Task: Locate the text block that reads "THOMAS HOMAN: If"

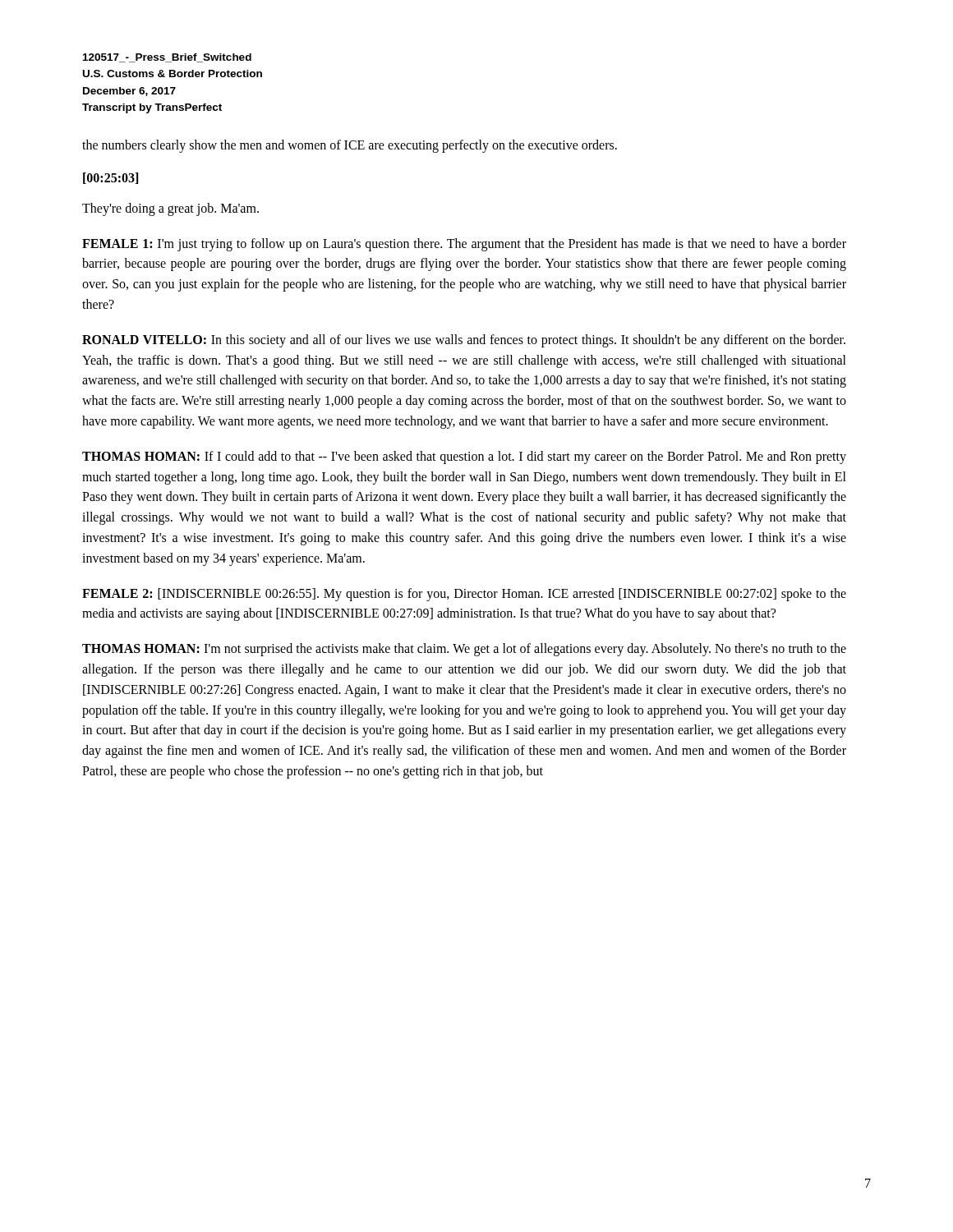Action: coord(464,507)
